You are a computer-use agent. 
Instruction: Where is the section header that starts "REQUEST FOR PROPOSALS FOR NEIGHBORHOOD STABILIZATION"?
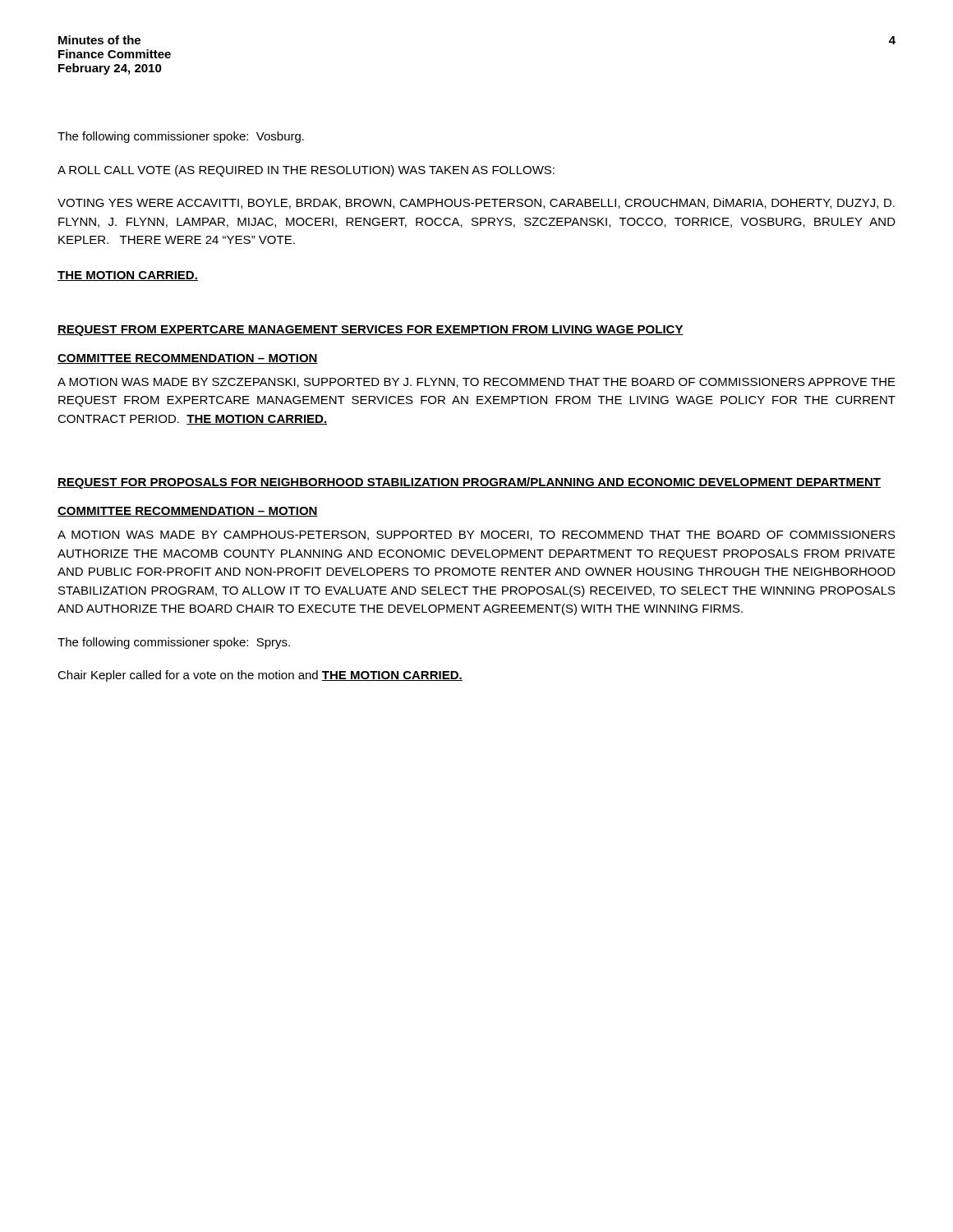tap(469, 482)
